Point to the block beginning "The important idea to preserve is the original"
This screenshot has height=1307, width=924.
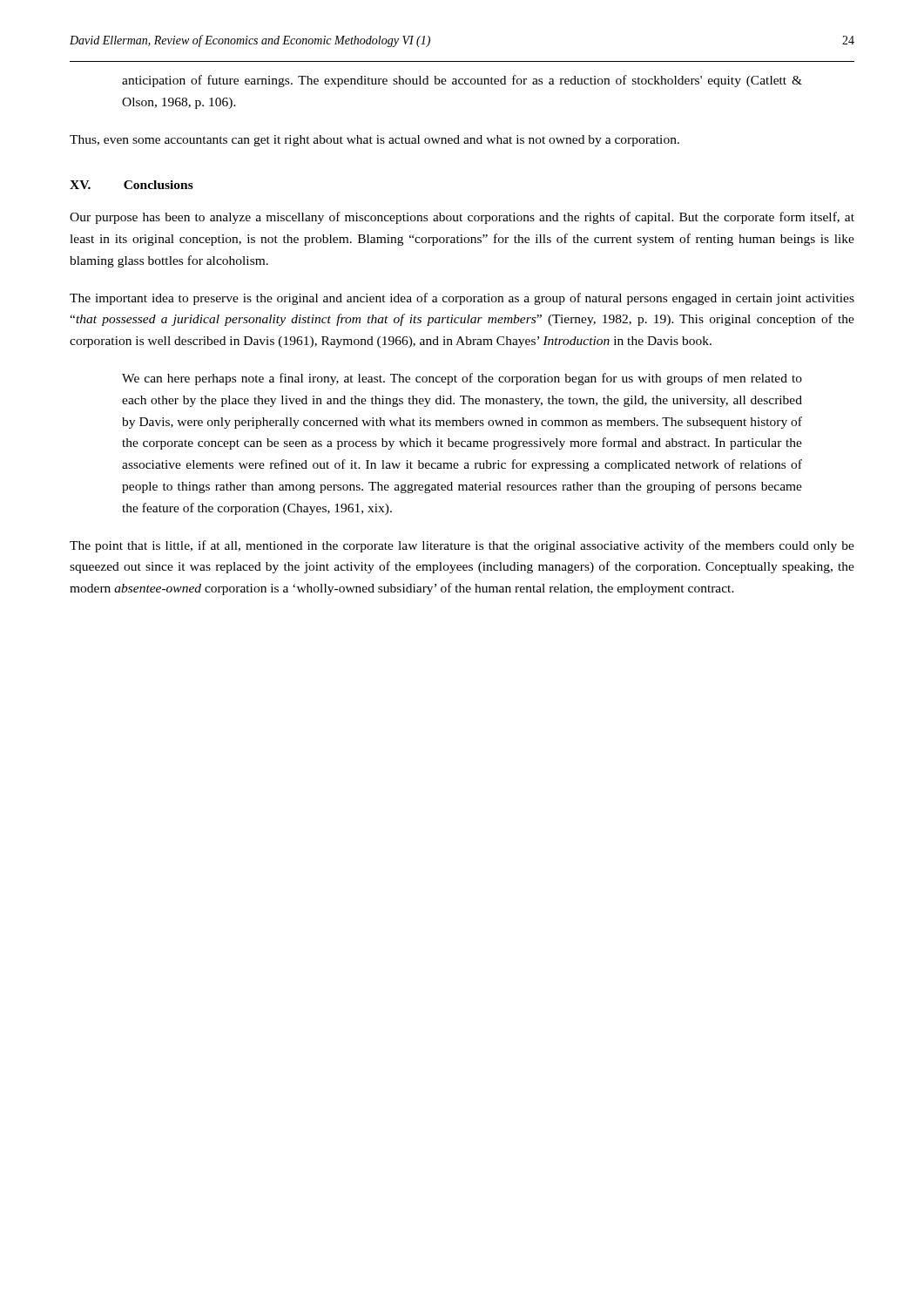tap(462, 319)
